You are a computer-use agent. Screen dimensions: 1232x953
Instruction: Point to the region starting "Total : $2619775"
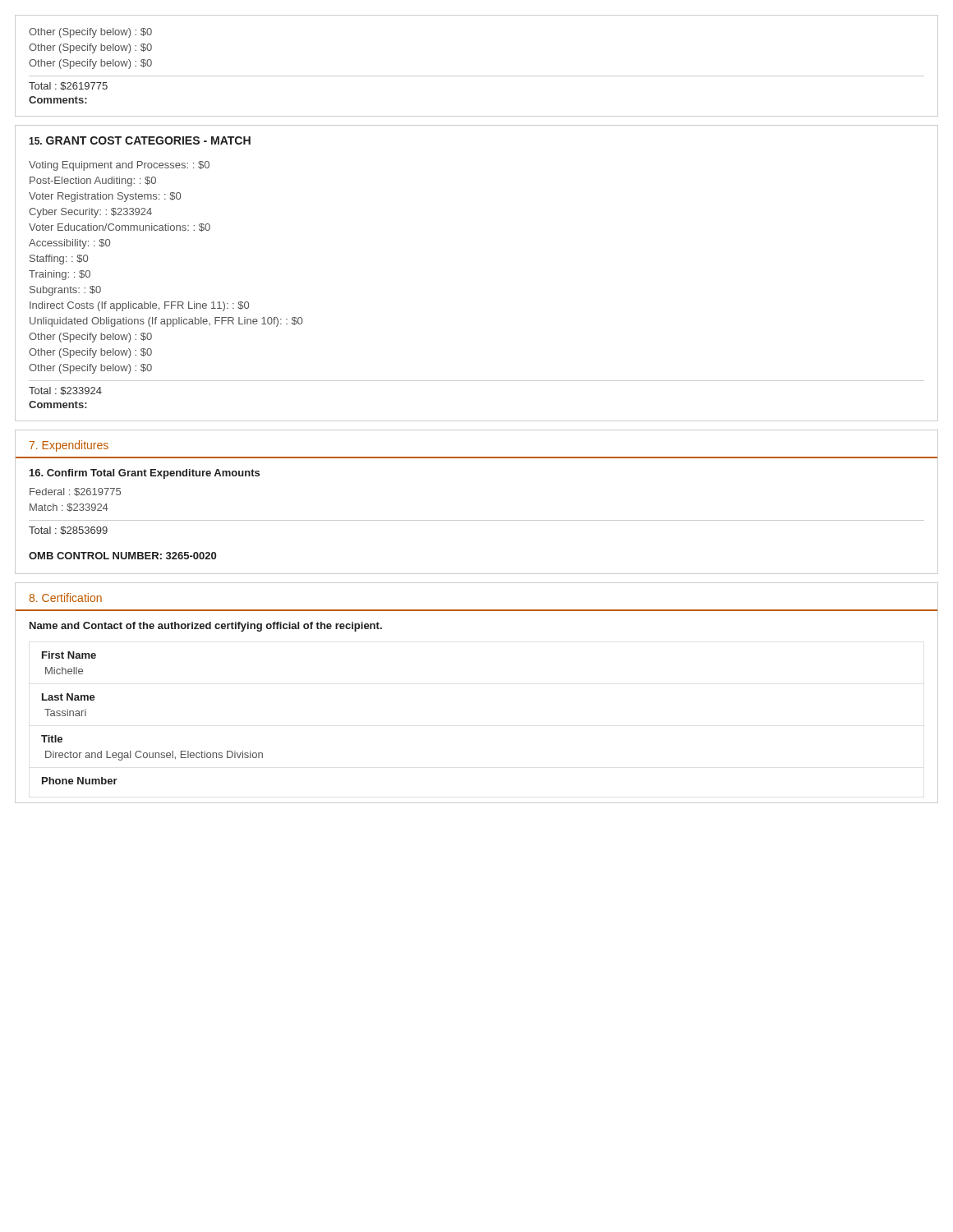pos(68,86)
